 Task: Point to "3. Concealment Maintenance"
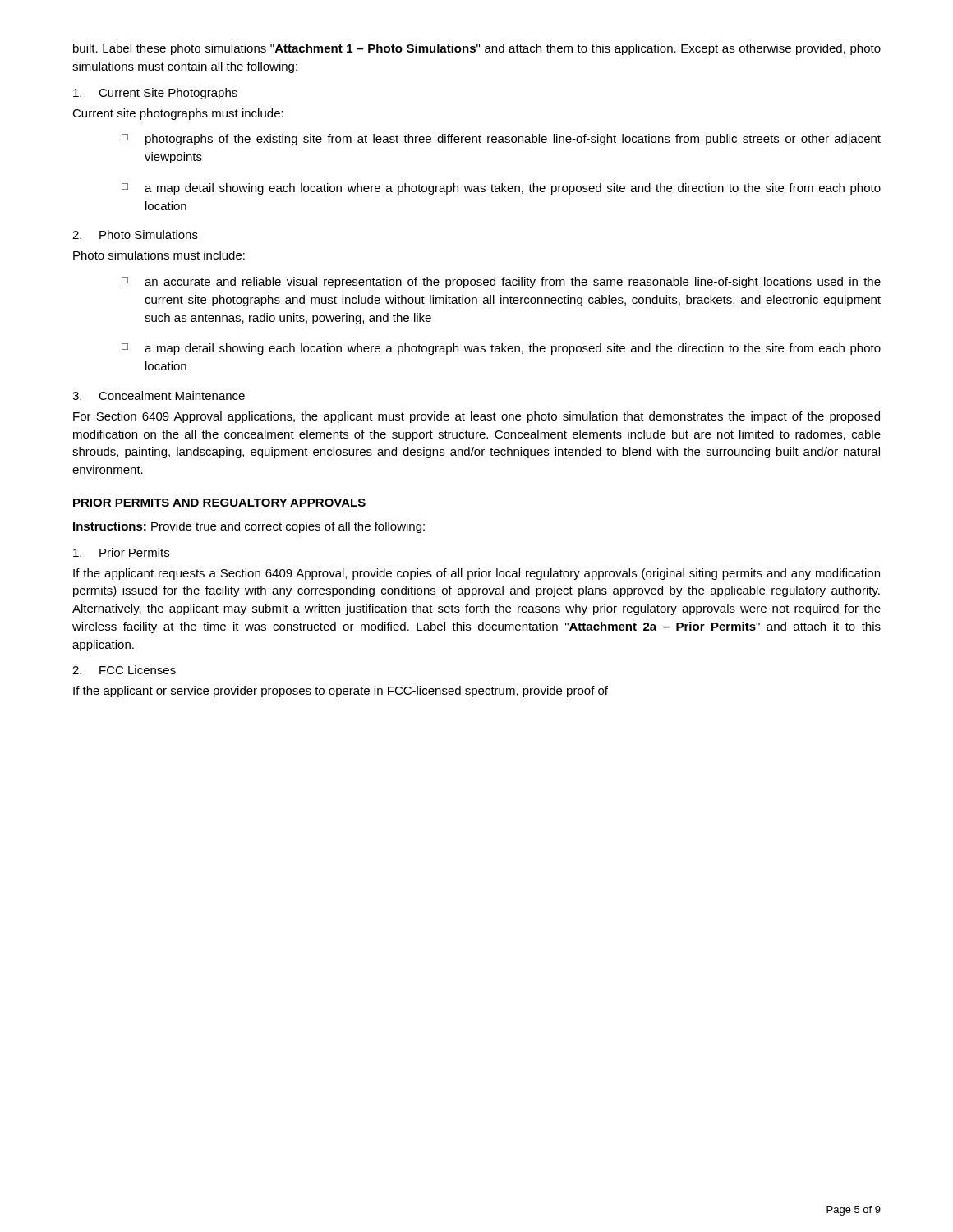[x=159, y=395]
